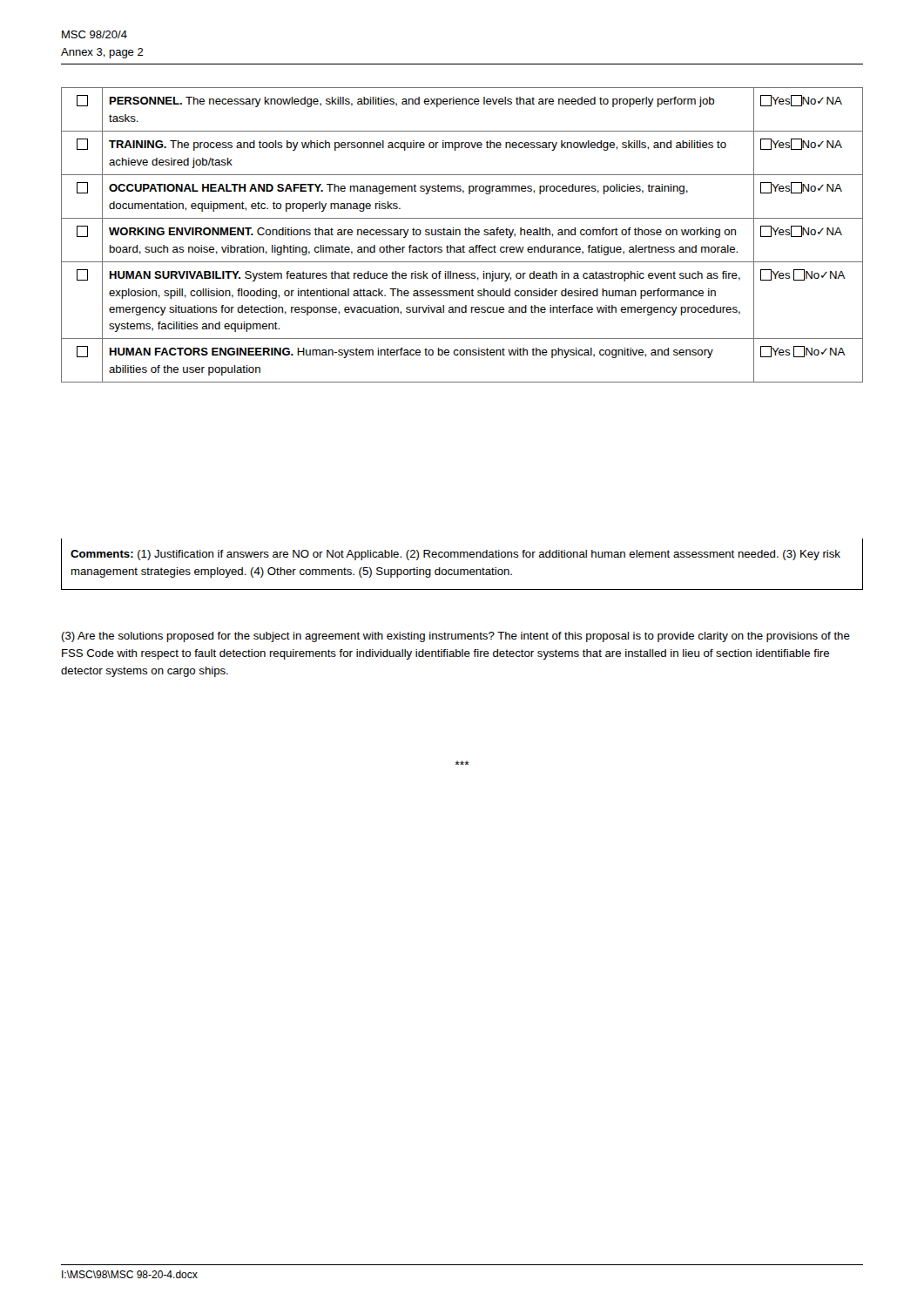Click on the passage starting "Comments: (1) Justification if answers are NO or"

coord(455,562)
